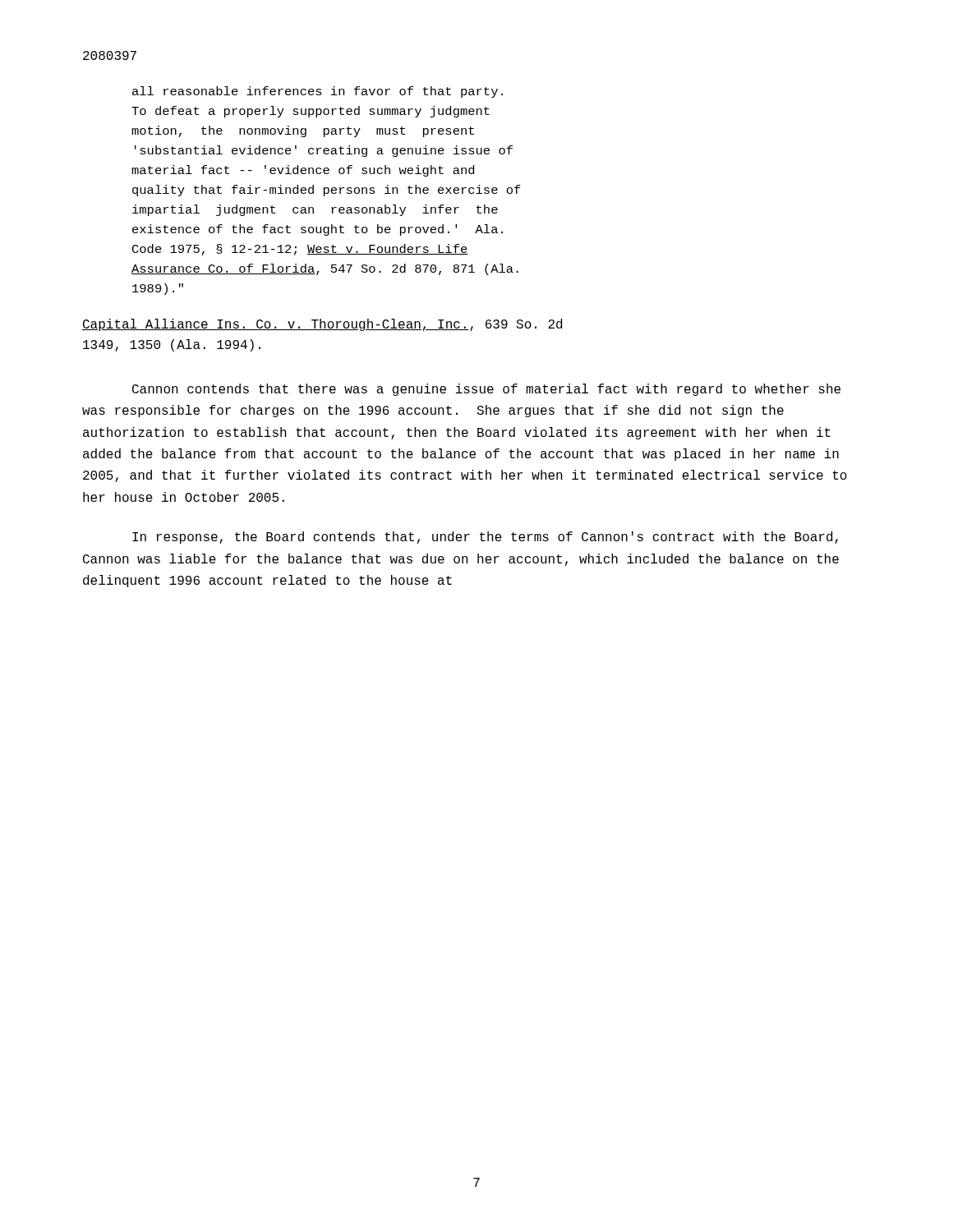Where is the passage that starts "Capital Alliance Ins. Co. v. Thorough-Clean,"?

[323, 336]
